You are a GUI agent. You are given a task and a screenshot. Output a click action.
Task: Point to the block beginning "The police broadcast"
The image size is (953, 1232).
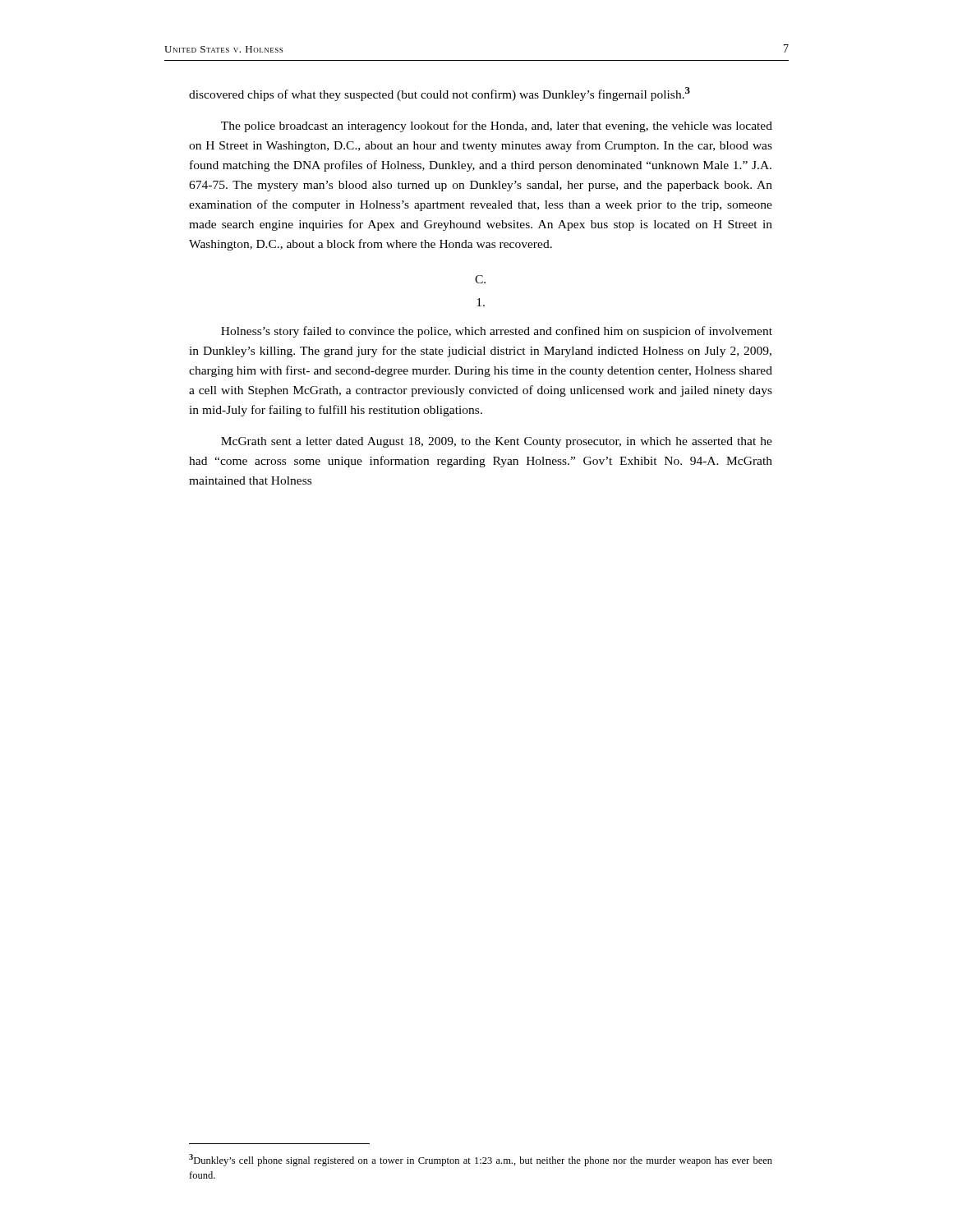tap(481, 185)
